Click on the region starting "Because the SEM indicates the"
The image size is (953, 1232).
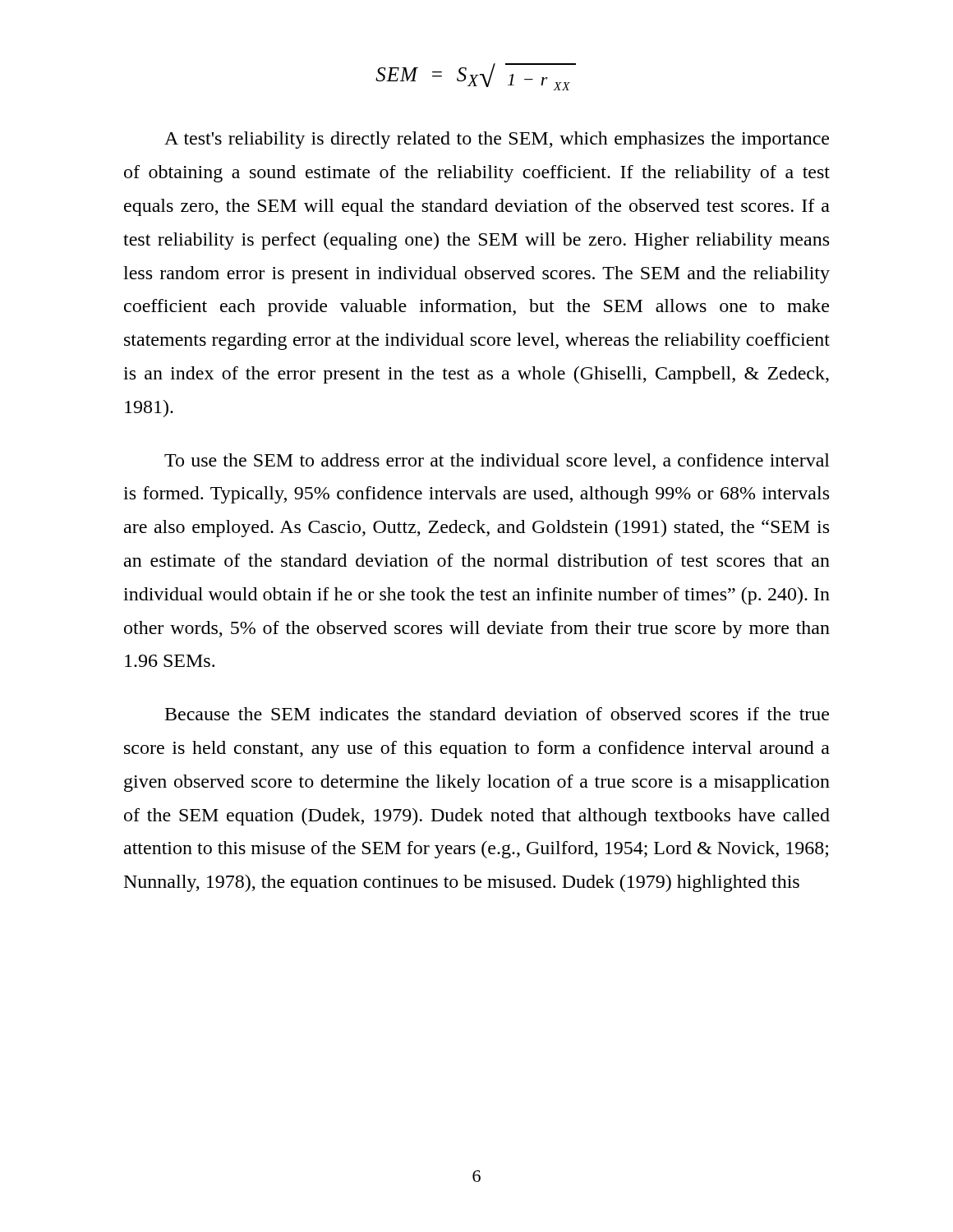pyautogui.click(x=476, y=798)
